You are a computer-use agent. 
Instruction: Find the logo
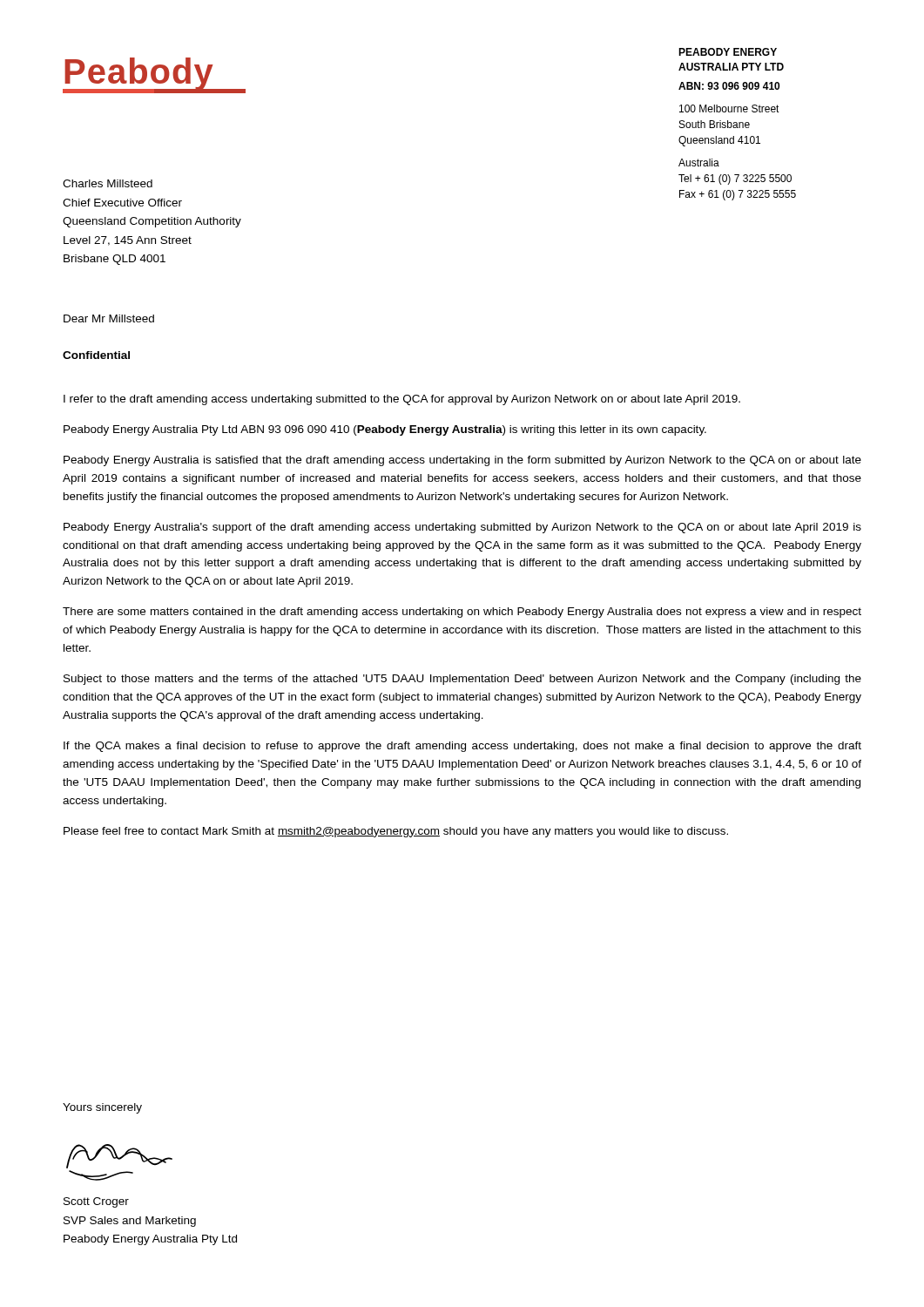(x=159, y=71)
